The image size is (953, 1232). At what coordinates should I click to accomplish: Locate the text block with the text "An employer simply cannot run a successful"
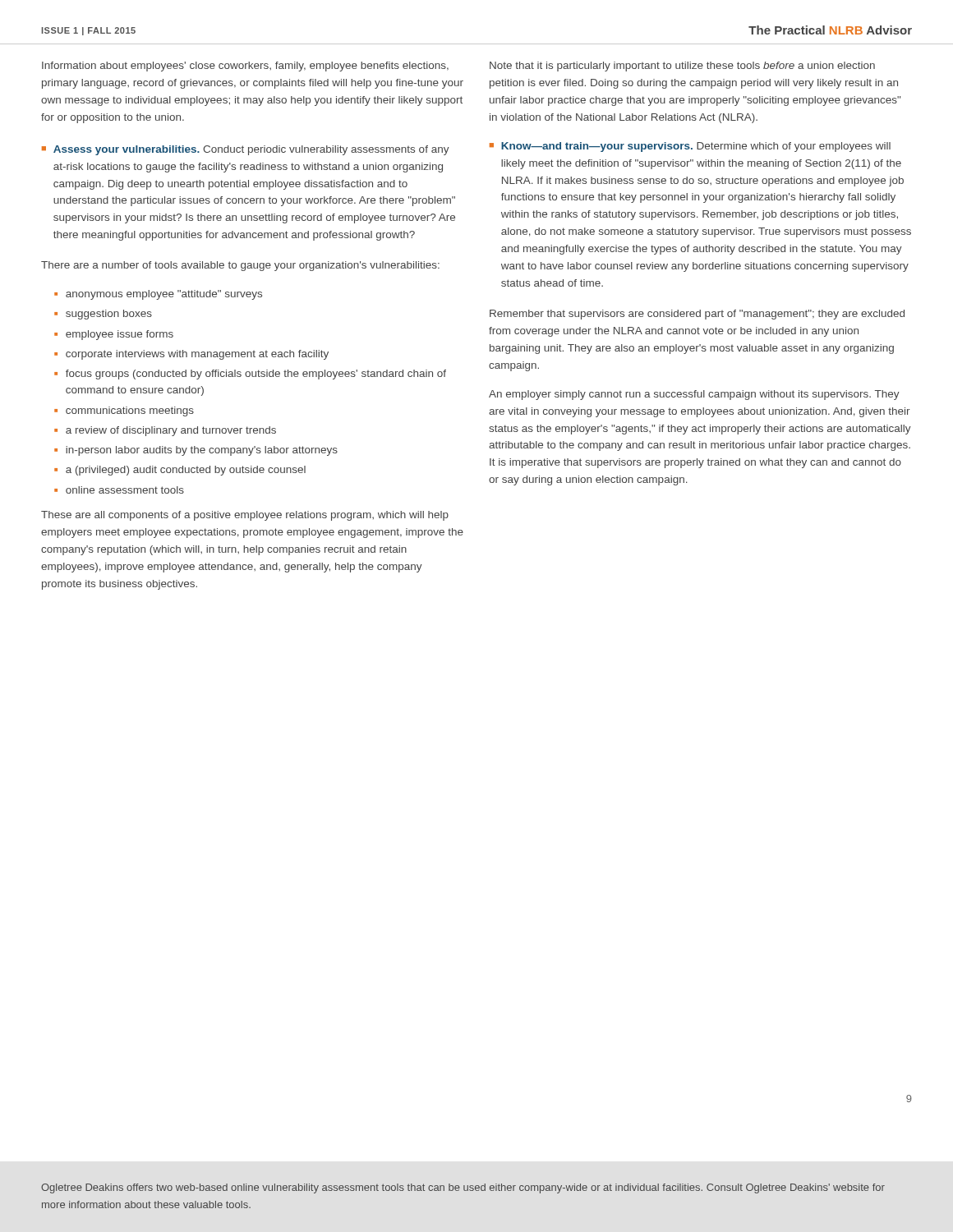click(700, 437)
